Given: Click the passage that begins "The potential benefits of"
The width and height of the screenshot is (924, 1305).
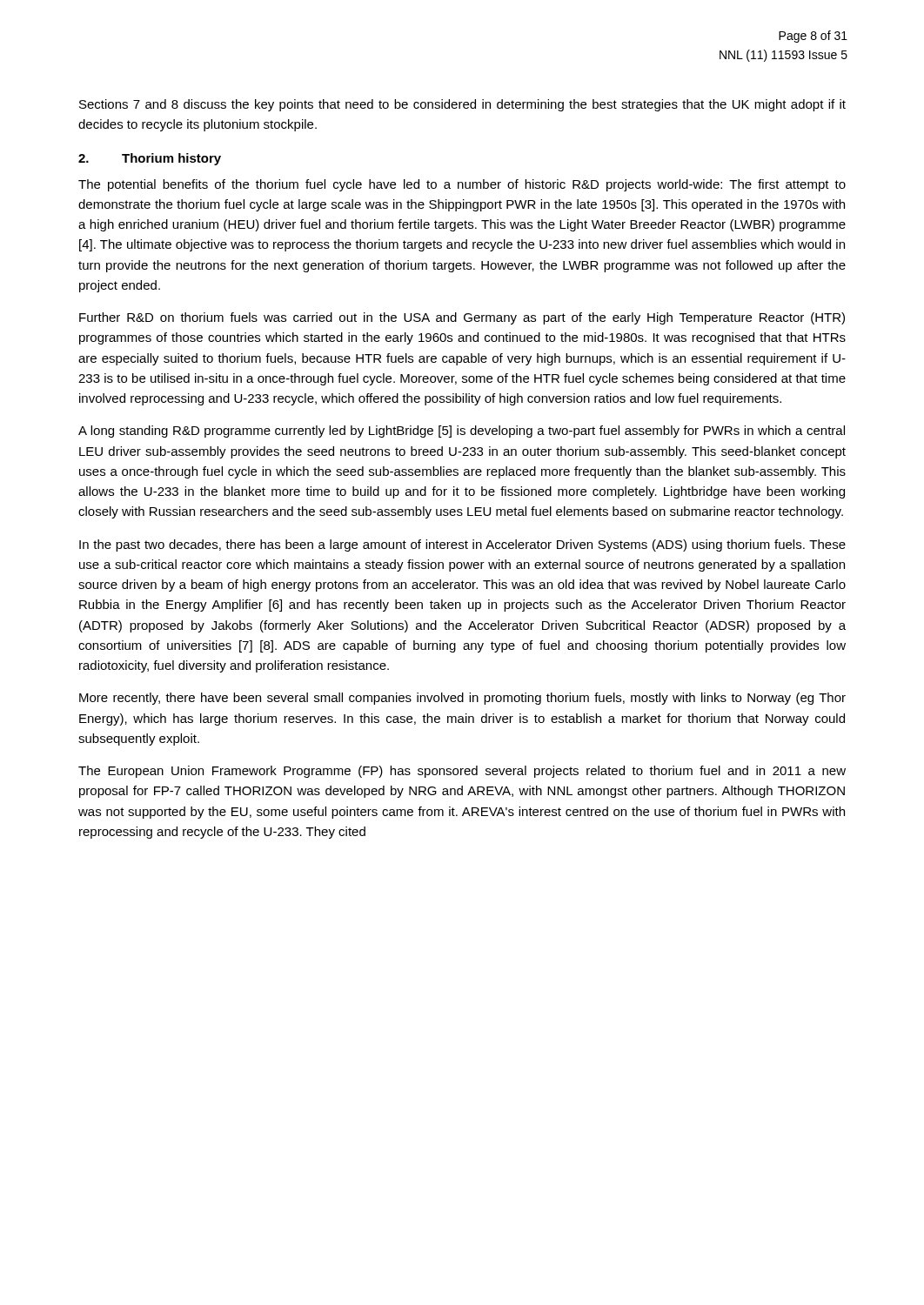Looking at the screenshot, I should point(462,234).
